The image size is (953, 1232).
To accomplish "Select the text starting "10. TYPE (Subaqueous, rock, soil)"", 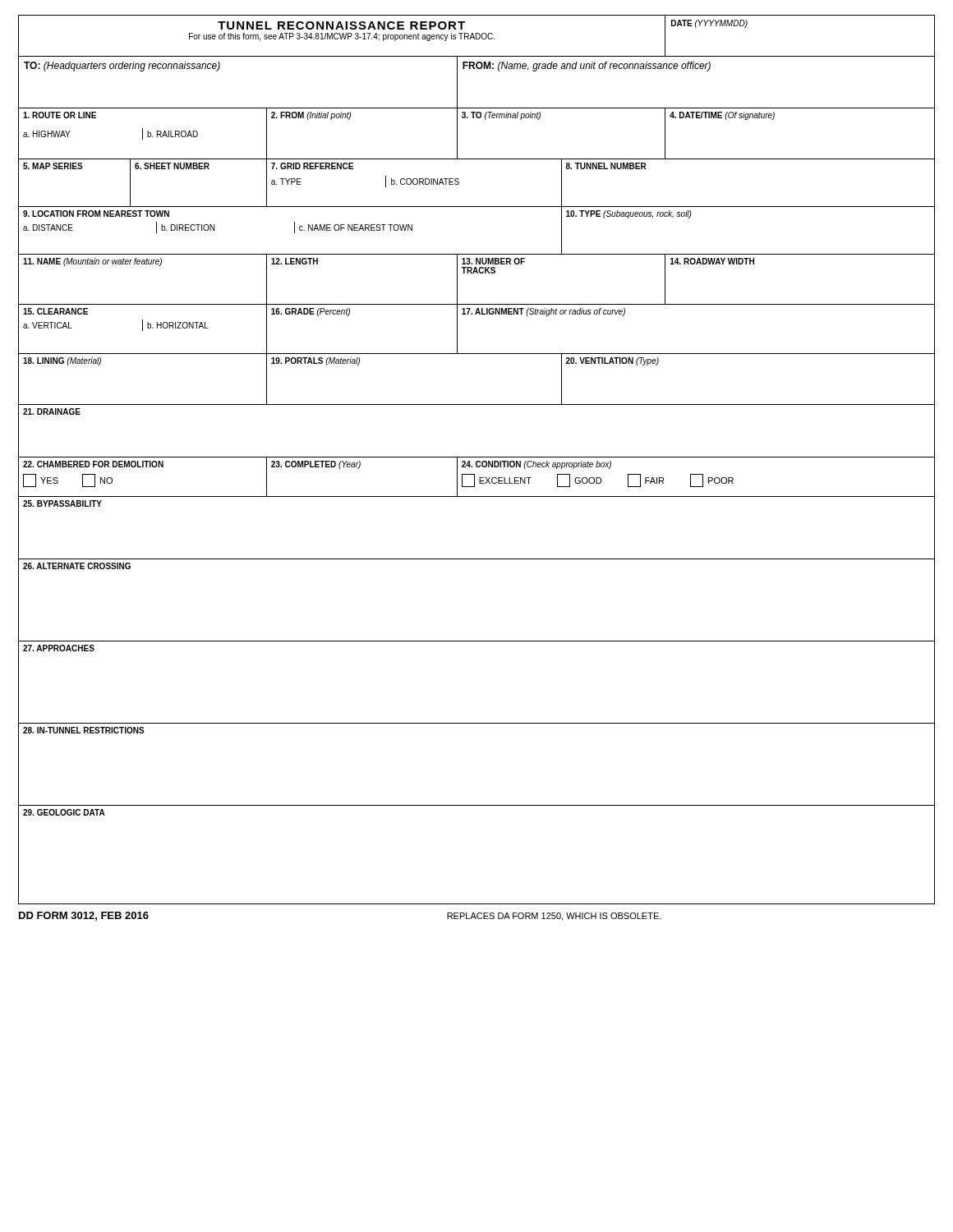I will coord(748,214).
